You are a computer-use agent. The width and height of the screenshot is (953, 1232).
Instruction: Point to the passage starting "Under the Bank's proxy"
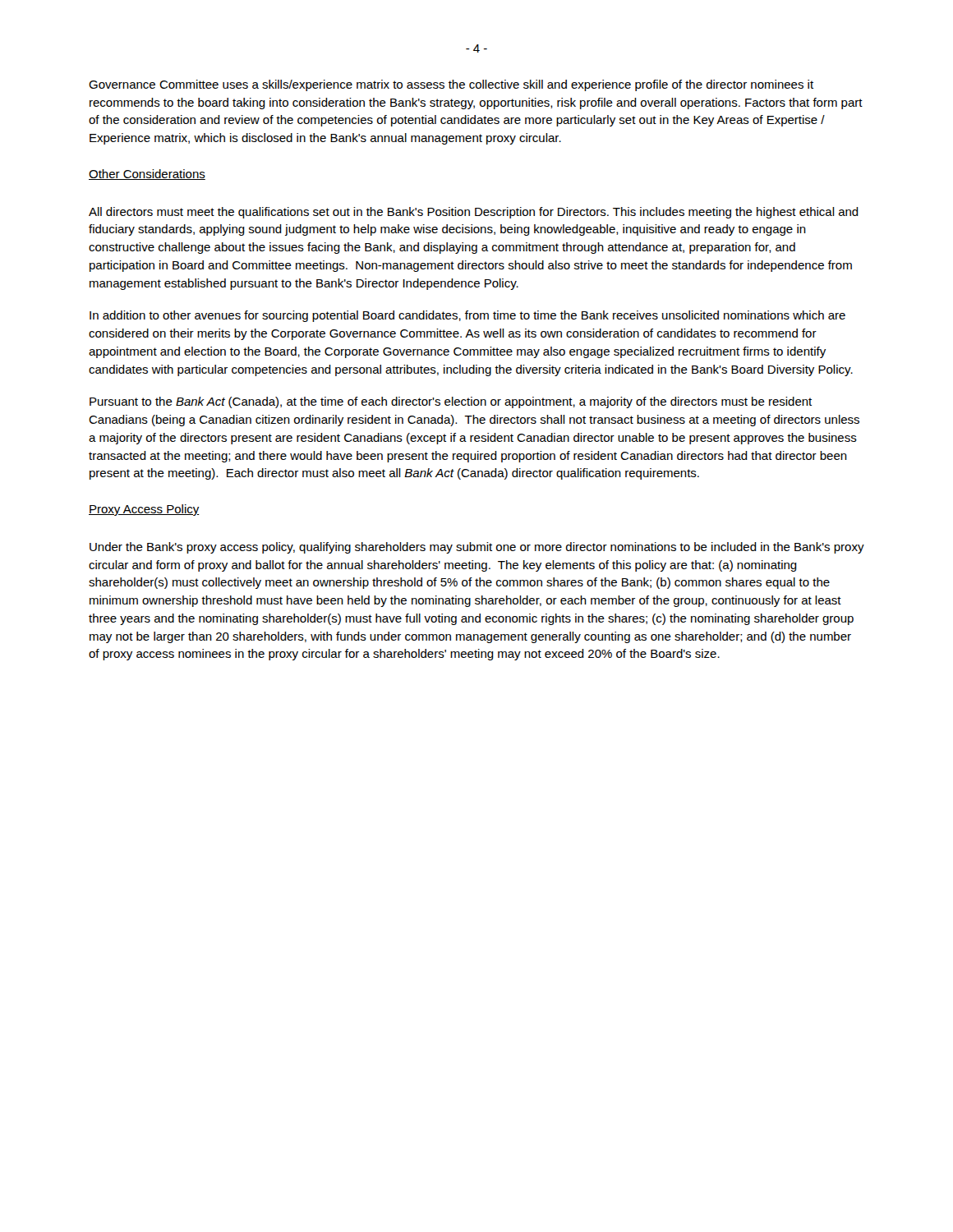(x=476, y=600)
